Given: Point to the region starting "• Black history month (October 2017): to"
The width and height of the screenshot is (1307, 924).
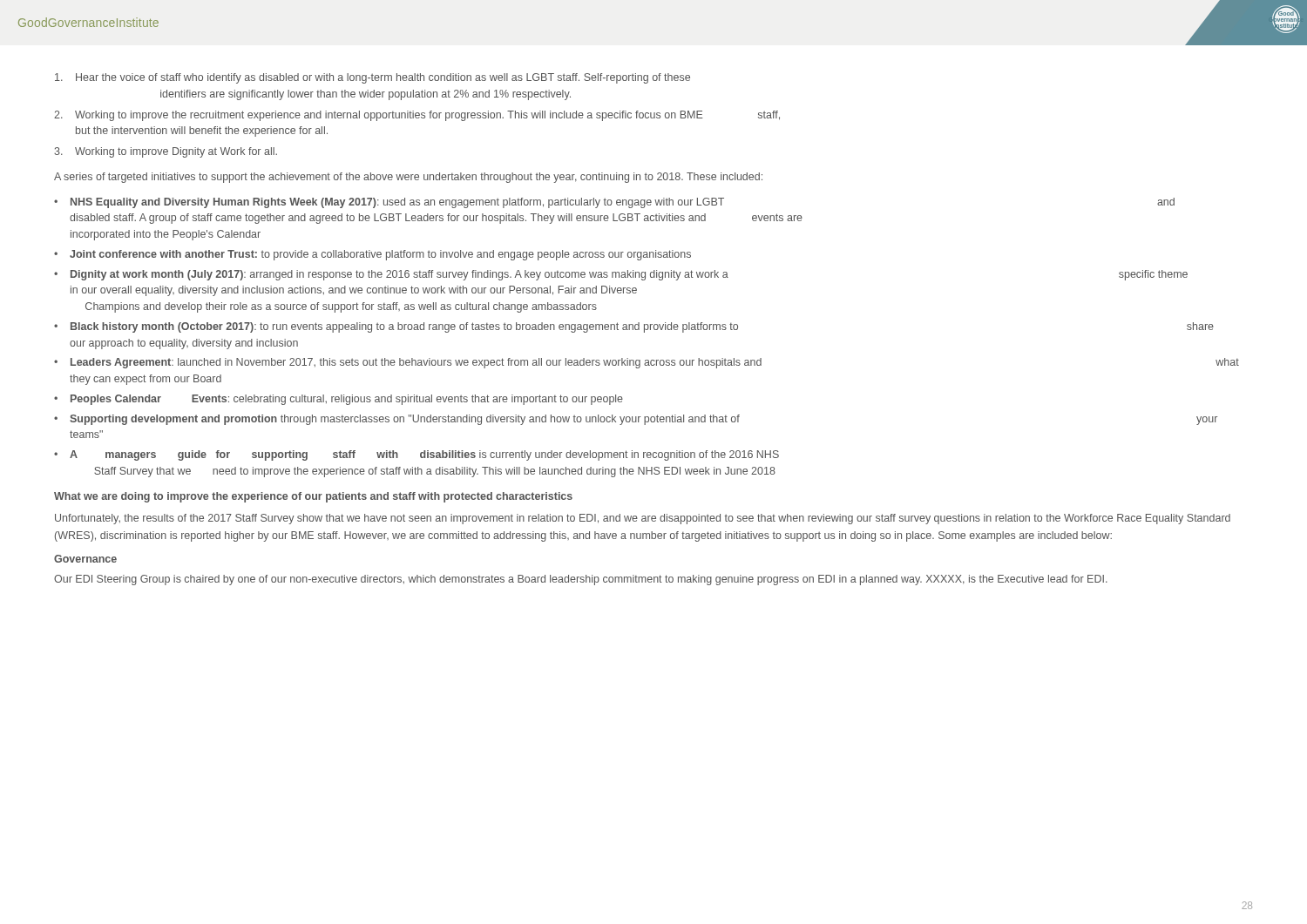Looking at the screenshot, I should [634, 335].
